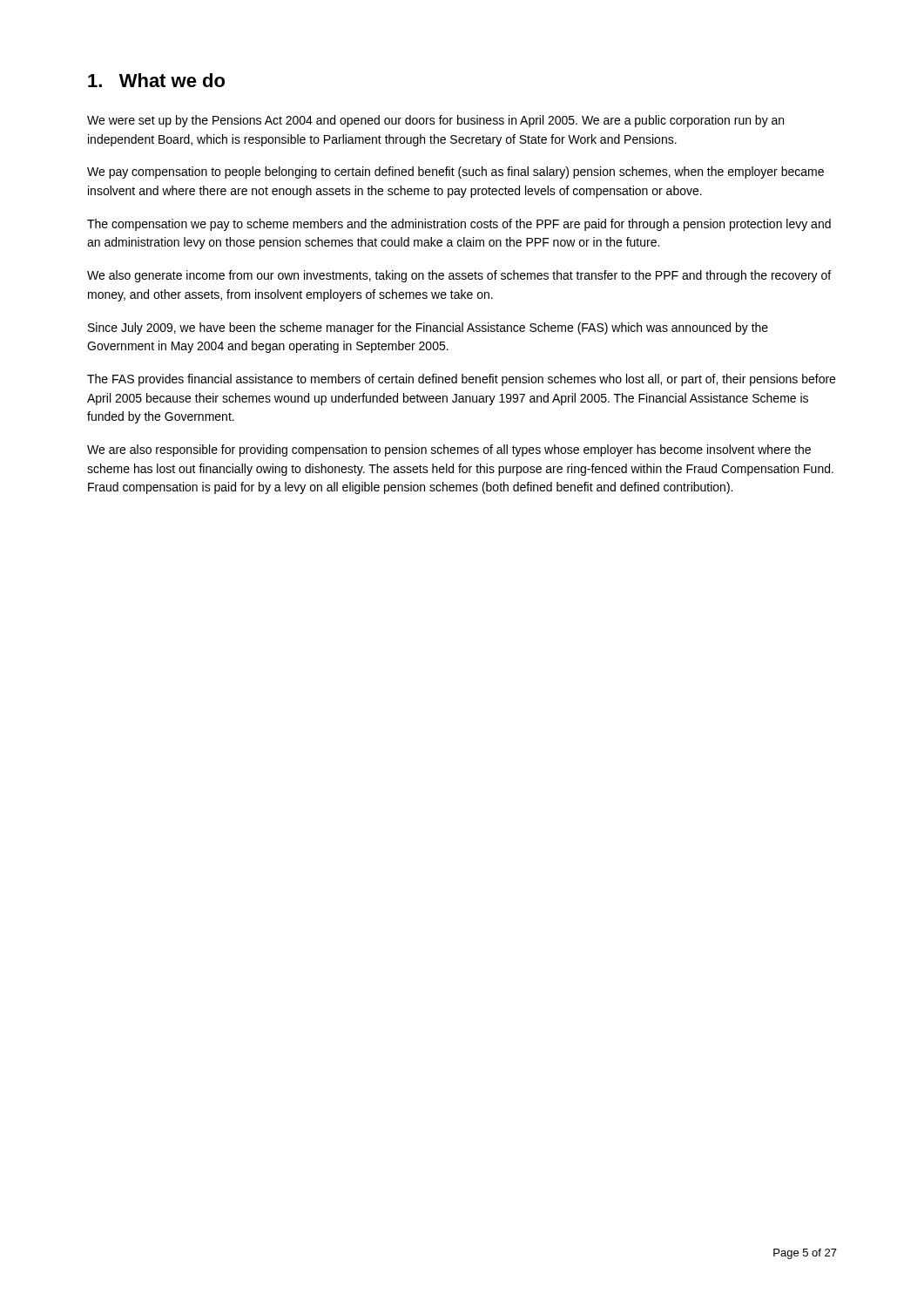Screen dimensions: 1307x924
Task: Navigate to the text starting "We are also responsible for providing compensation"
Action: point(461,468)
